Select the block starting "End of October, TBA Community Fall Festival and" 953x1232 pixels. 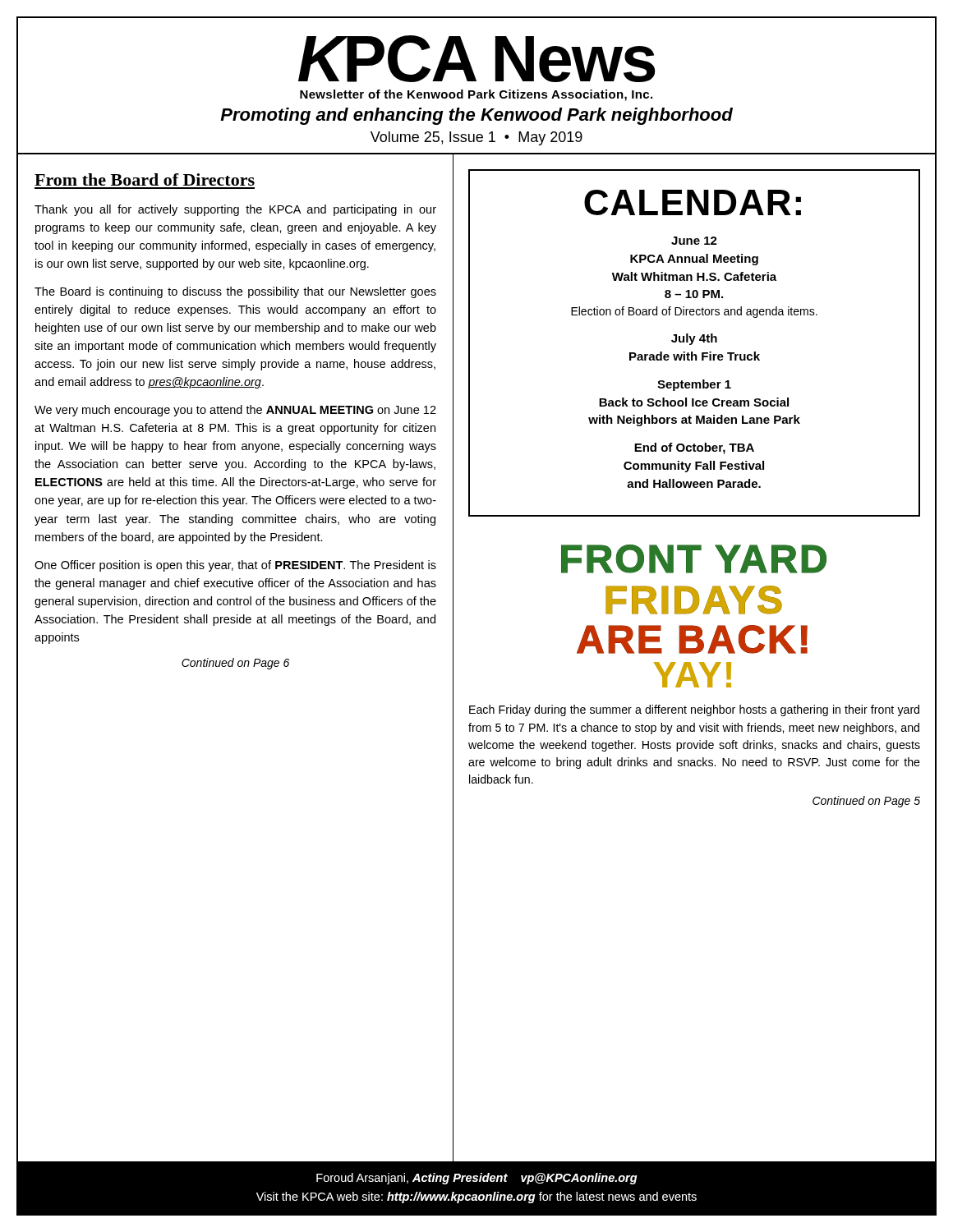(x=694, y=465)
